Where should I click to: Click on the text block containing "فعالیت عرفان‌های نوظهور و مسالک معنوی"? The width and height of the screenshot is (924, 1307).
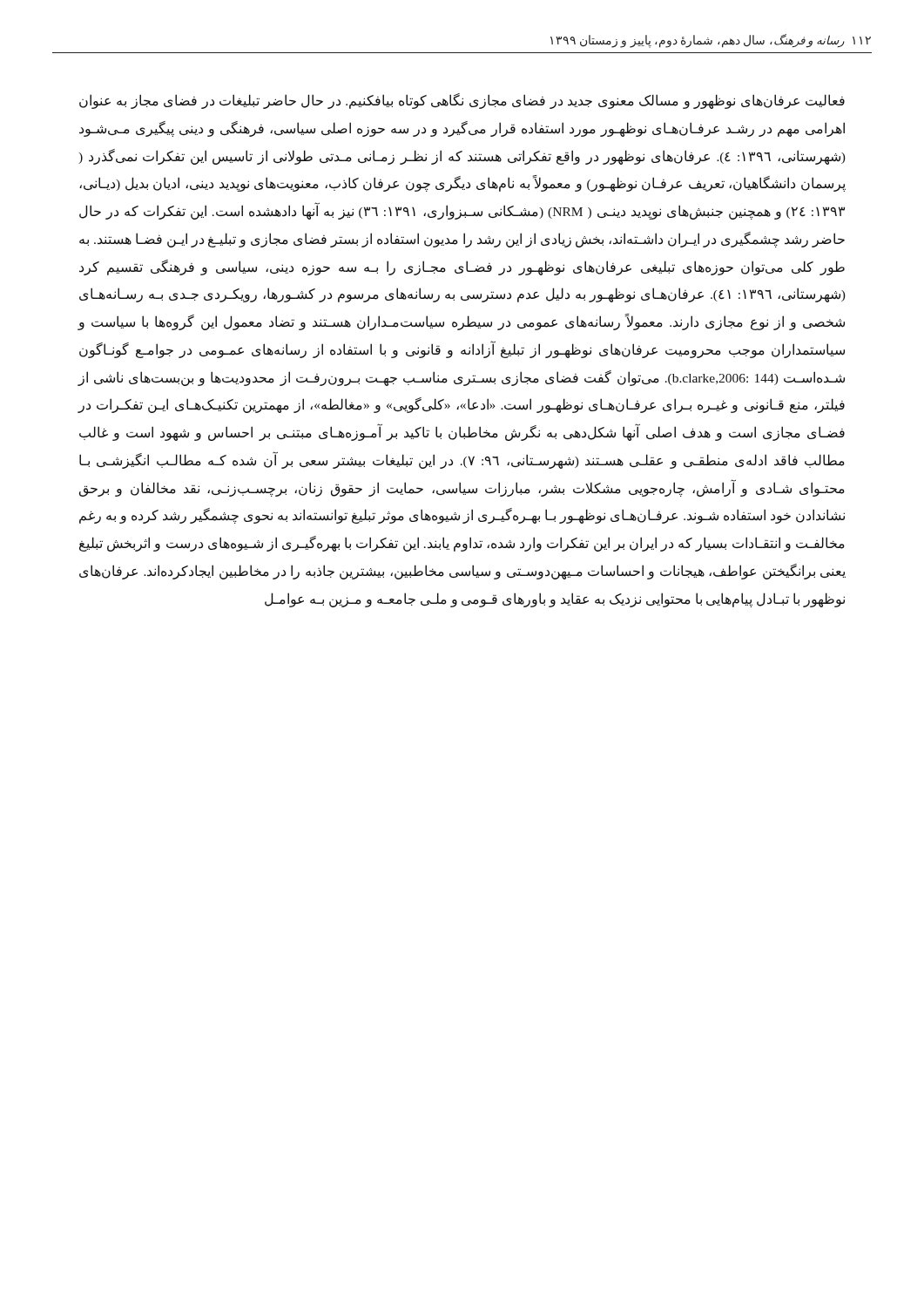pyautogui.click(x=462, y=350)
